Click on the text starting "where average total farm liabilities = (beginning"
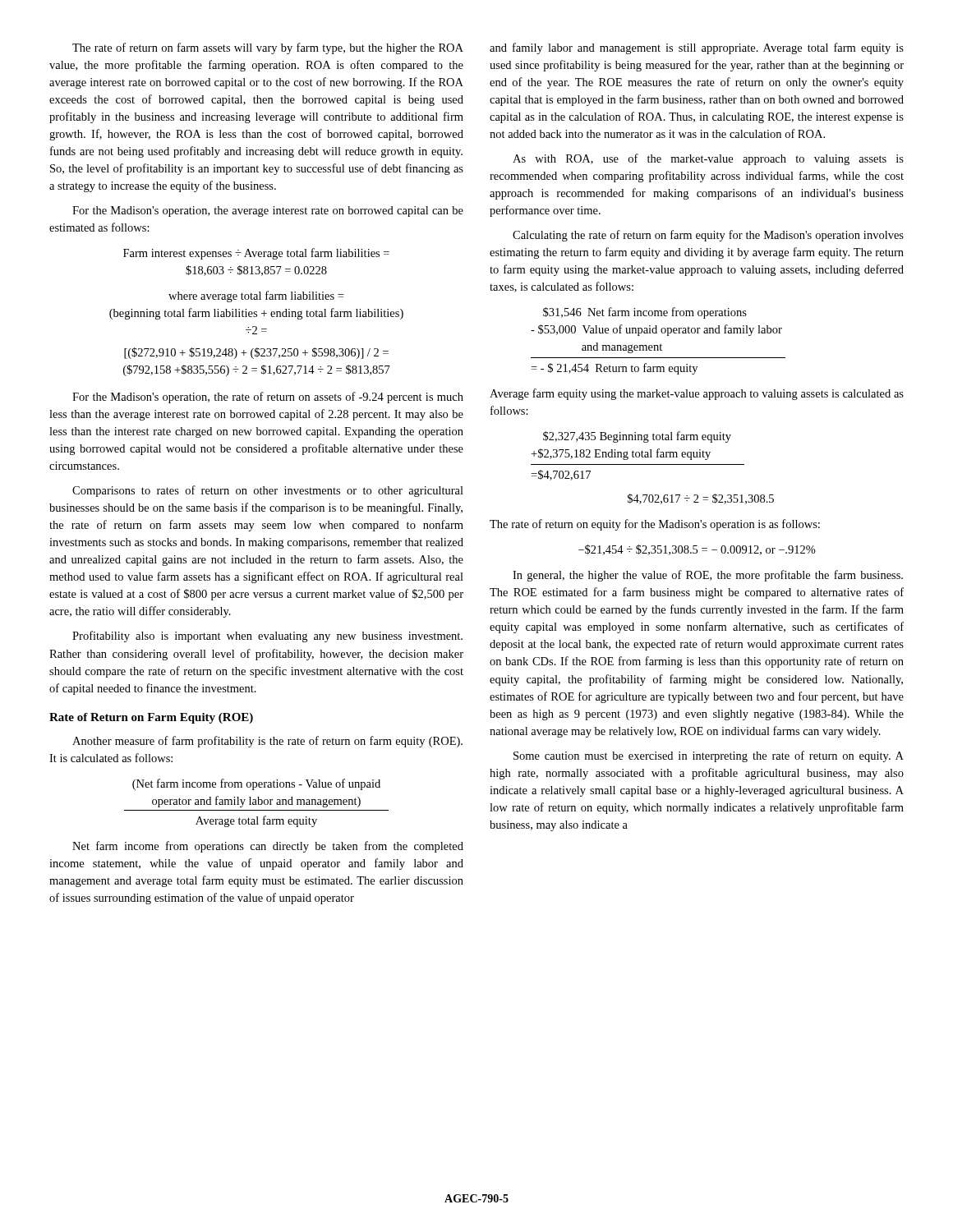The height and width of the screenshot is (1232, 953). pyautogui.click(x=256, y=314)
